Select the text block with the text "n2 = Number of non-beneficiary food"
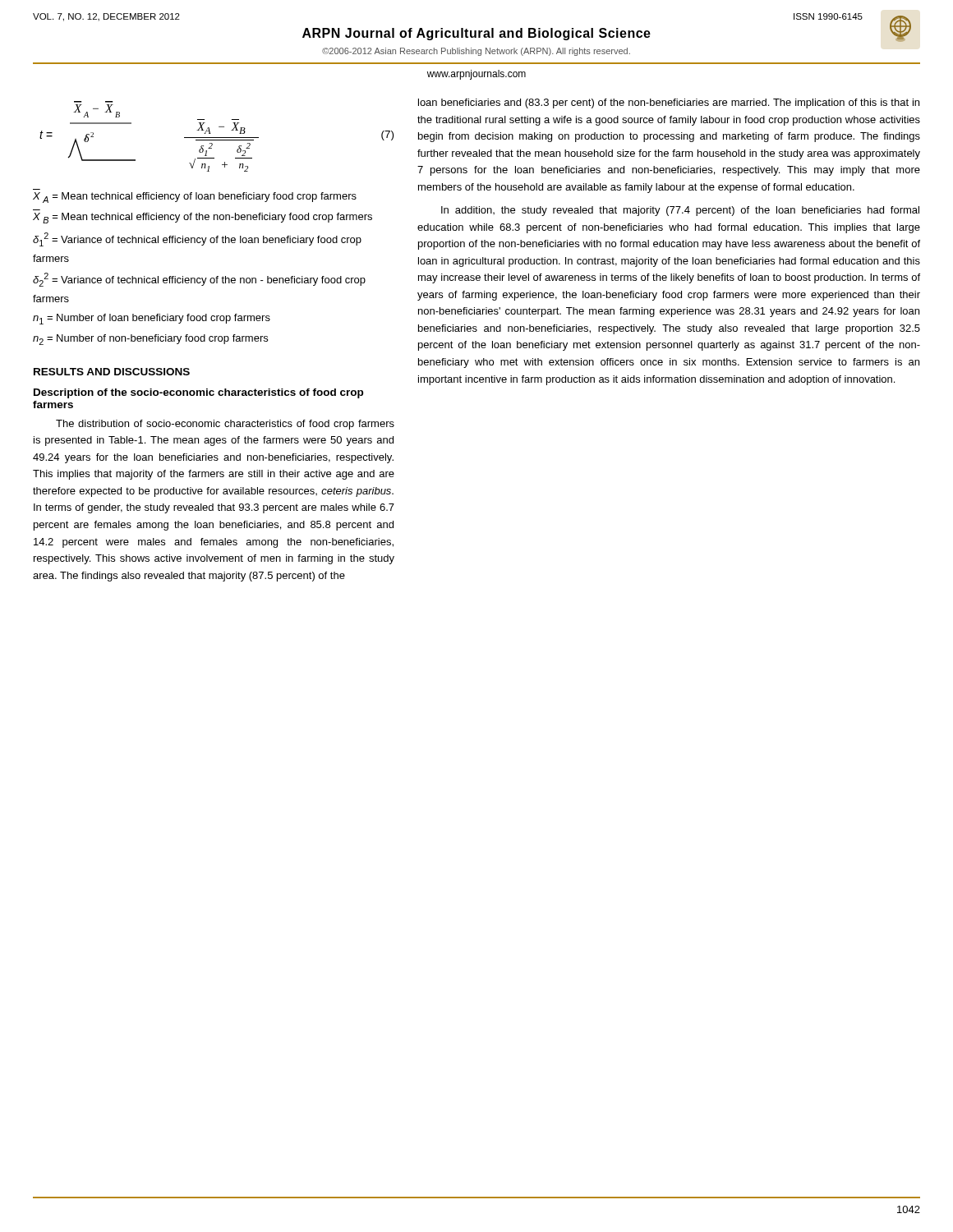The image size is (953, 1232). (151, 339)
